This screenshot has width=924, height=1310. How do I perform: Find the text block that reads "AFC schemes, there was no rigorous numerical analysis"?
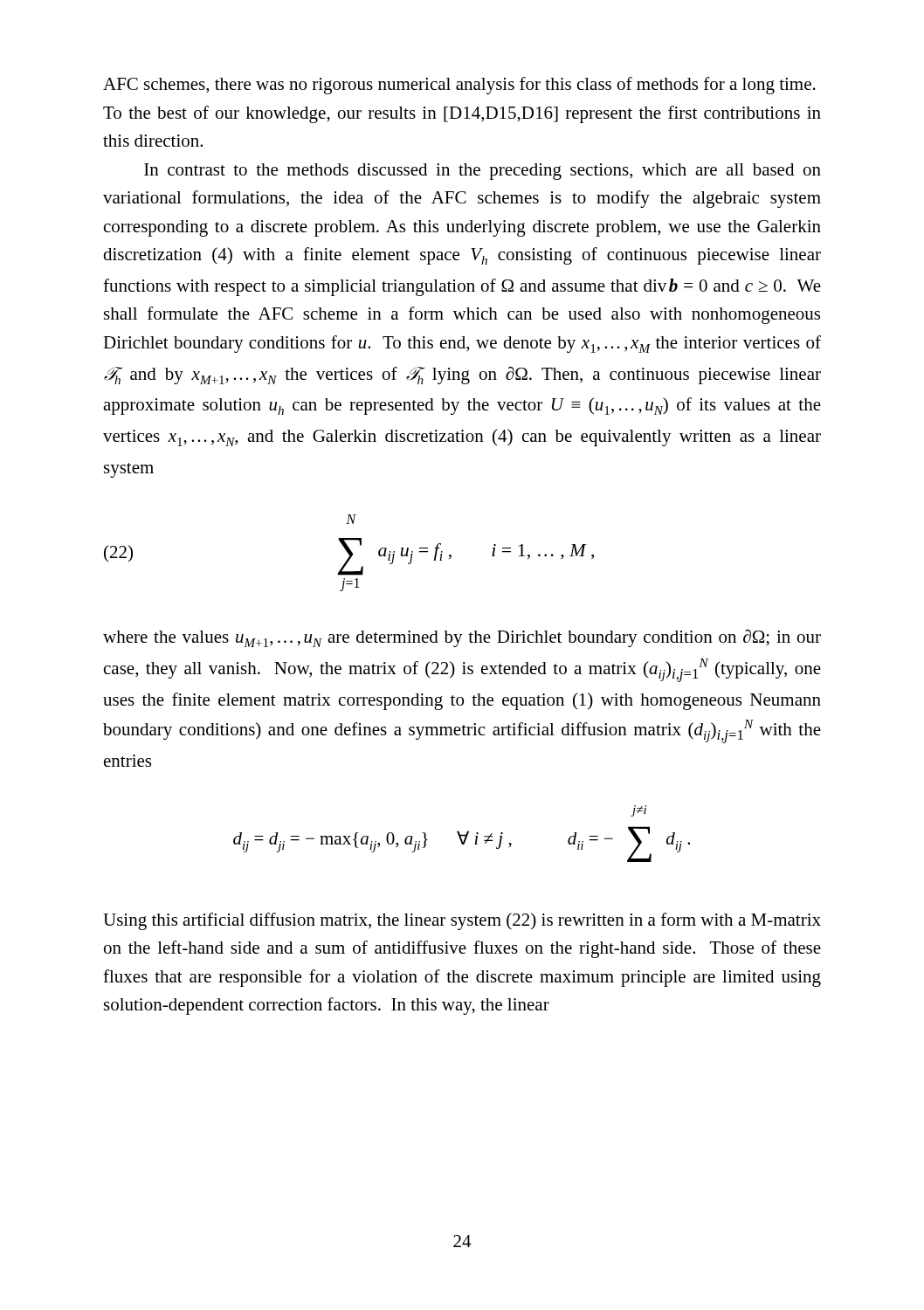(462, 112)
